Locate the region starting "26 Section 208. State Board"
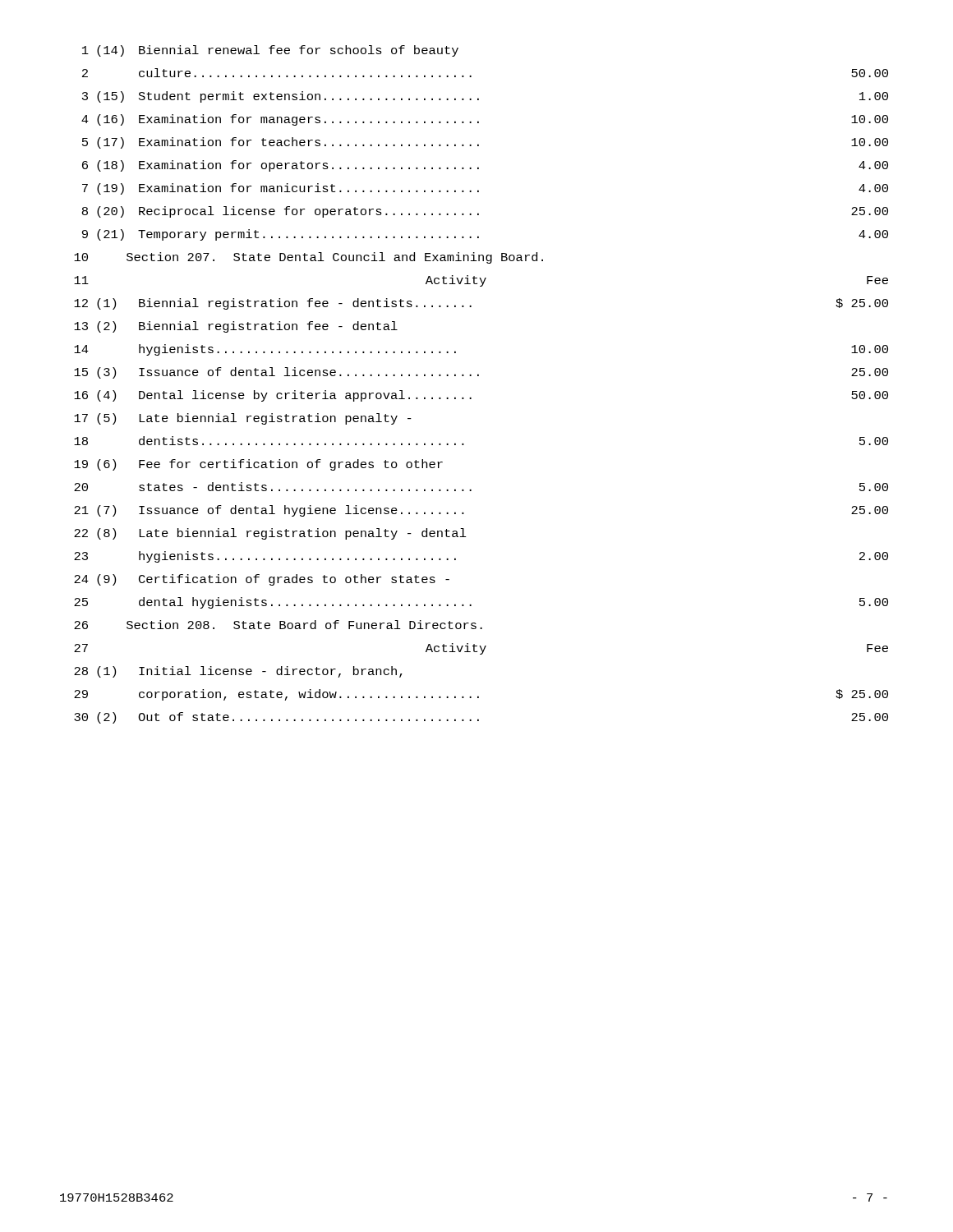Image resolution: width=953 pixels, height=1232 pixels. point(474,626)
